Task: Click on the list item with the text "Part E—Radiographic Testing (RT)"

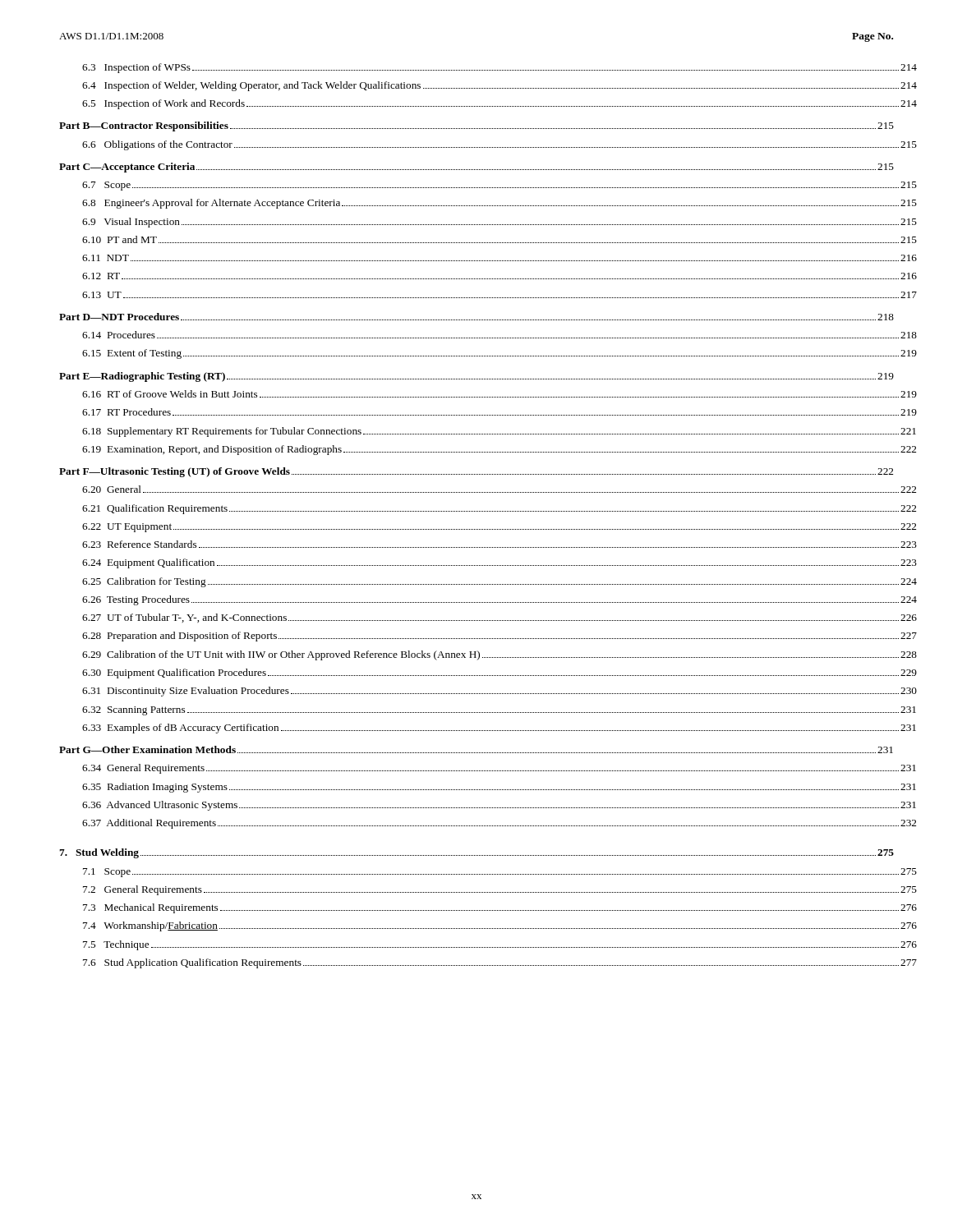Action: pyautogui.click(x=476, y=376)
